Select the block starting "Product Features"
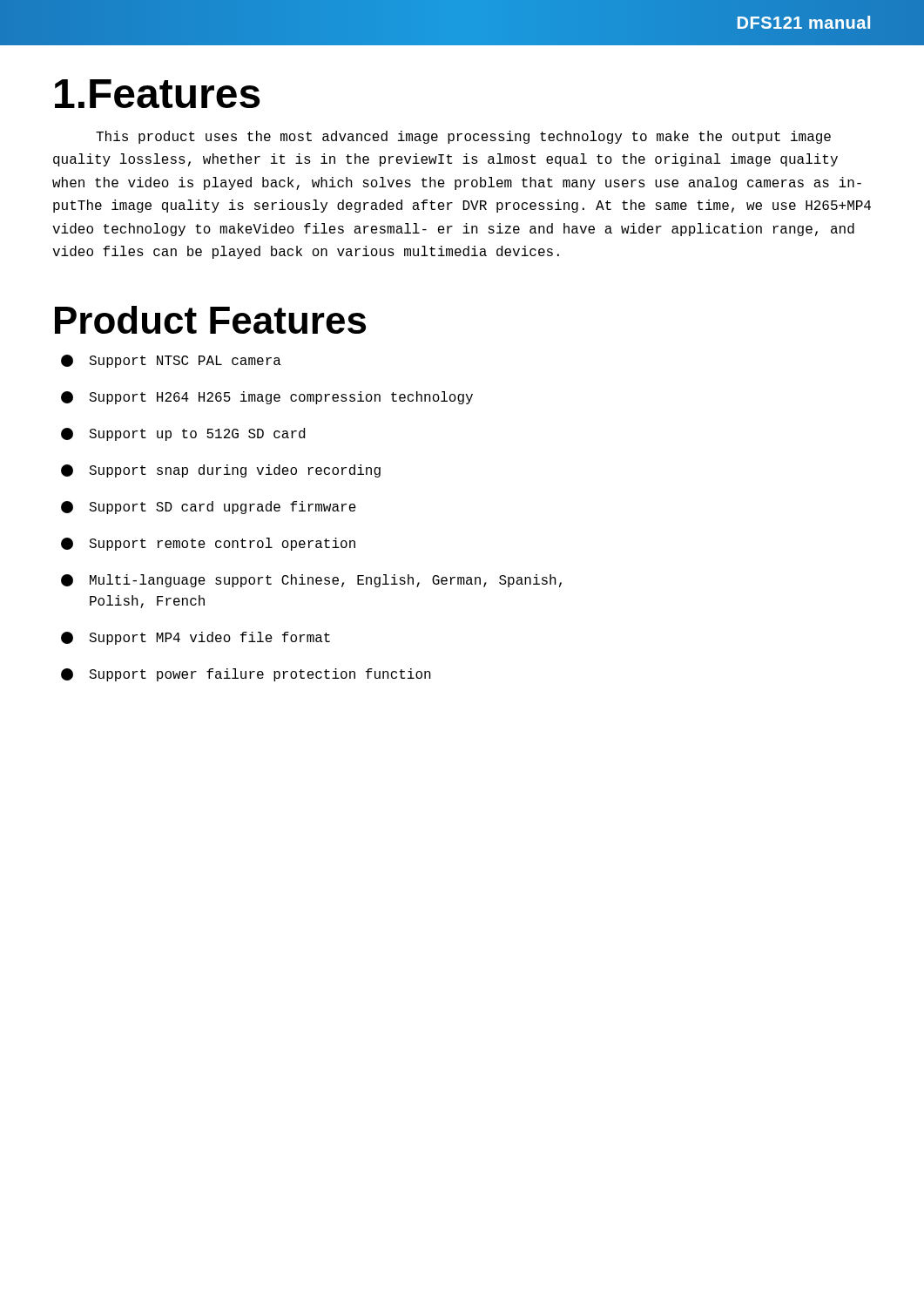The width and height of the screenshot is (924, 1307). [210, 321]
